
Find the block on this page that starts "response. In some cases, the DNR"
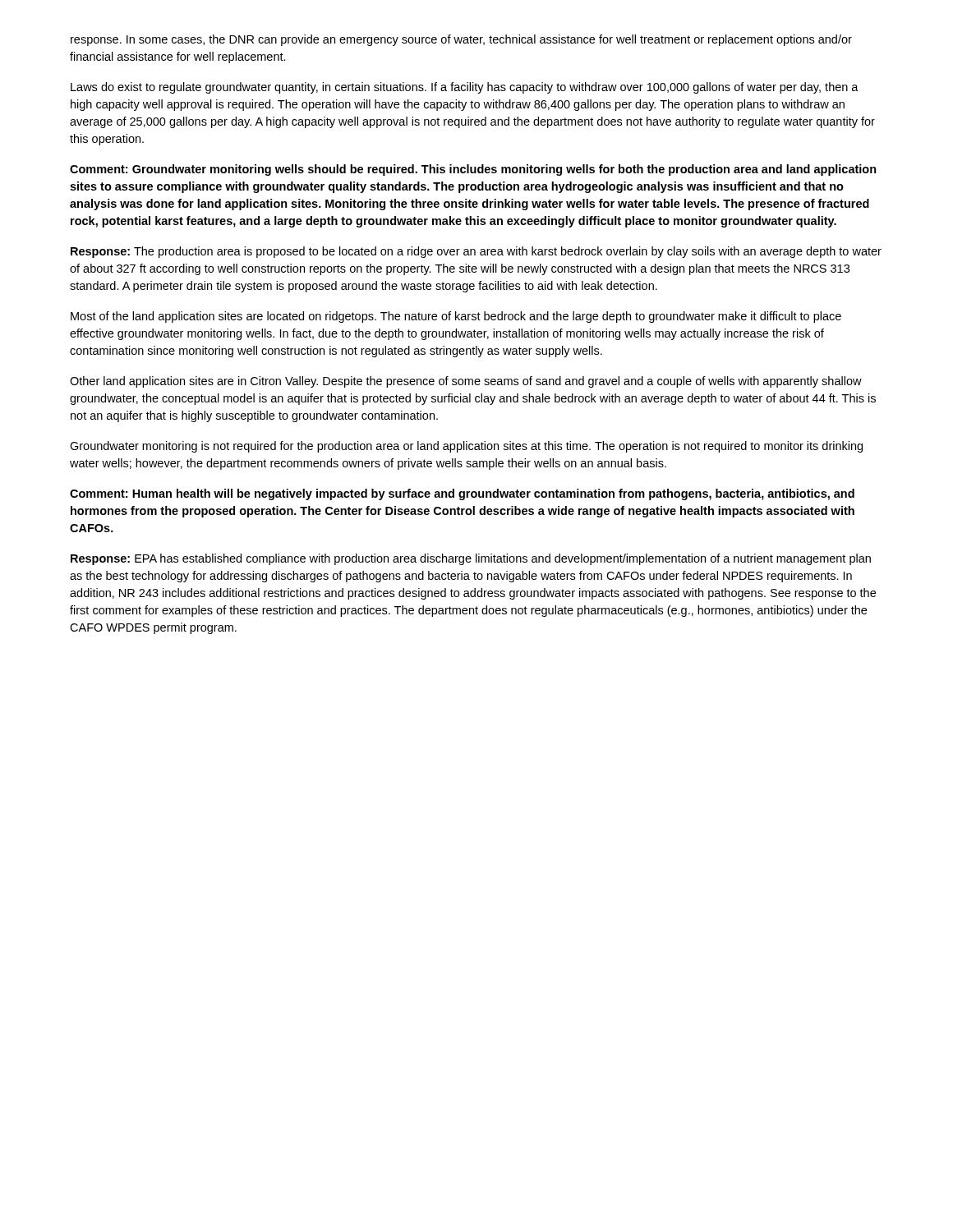461,48
